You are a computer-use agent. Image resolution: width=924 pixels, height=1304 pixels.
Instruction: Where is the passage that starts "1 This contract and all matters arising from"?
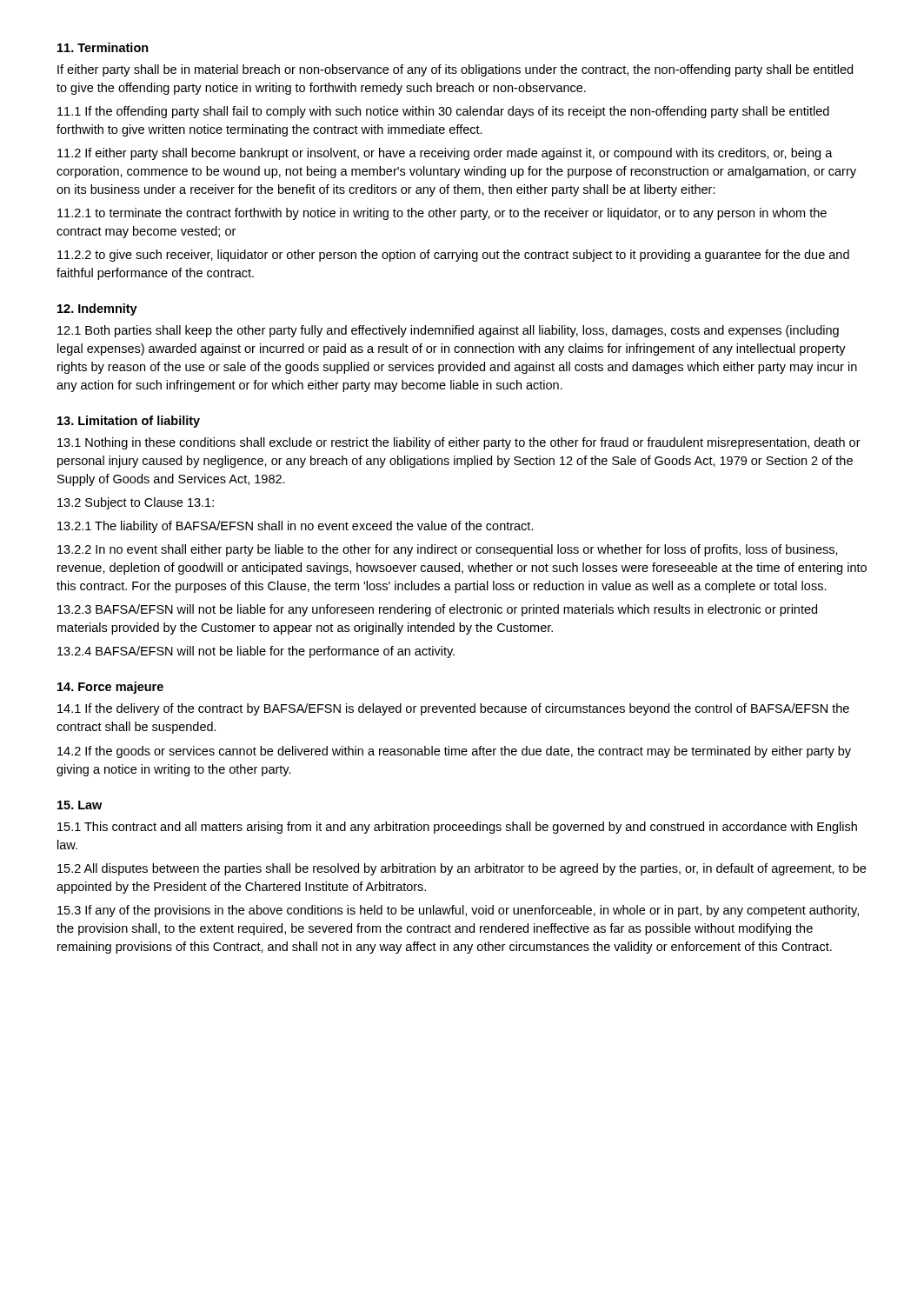pos(457,835)
